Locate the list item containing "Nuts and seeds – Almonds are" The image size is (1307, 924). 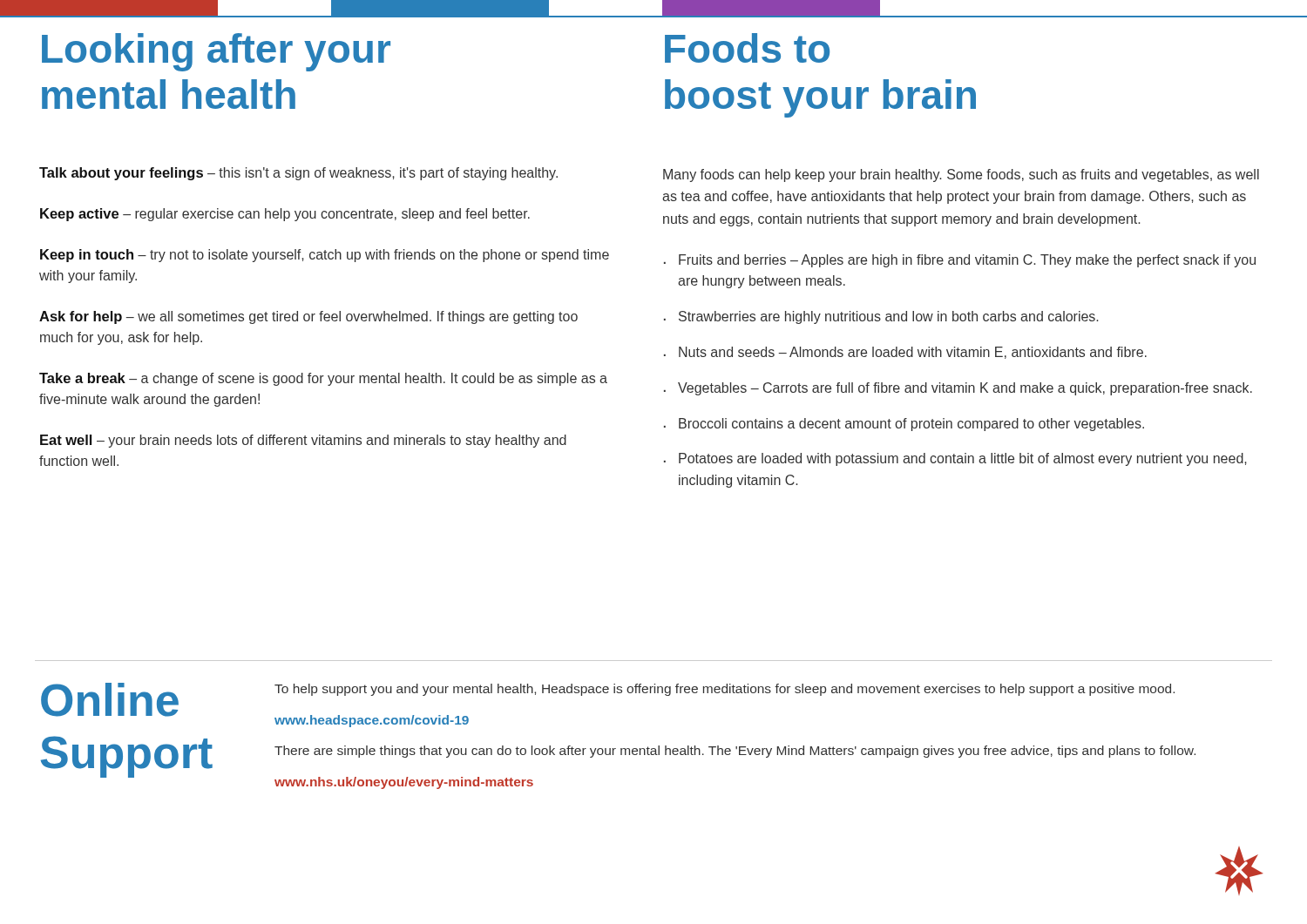click(913, 352)
